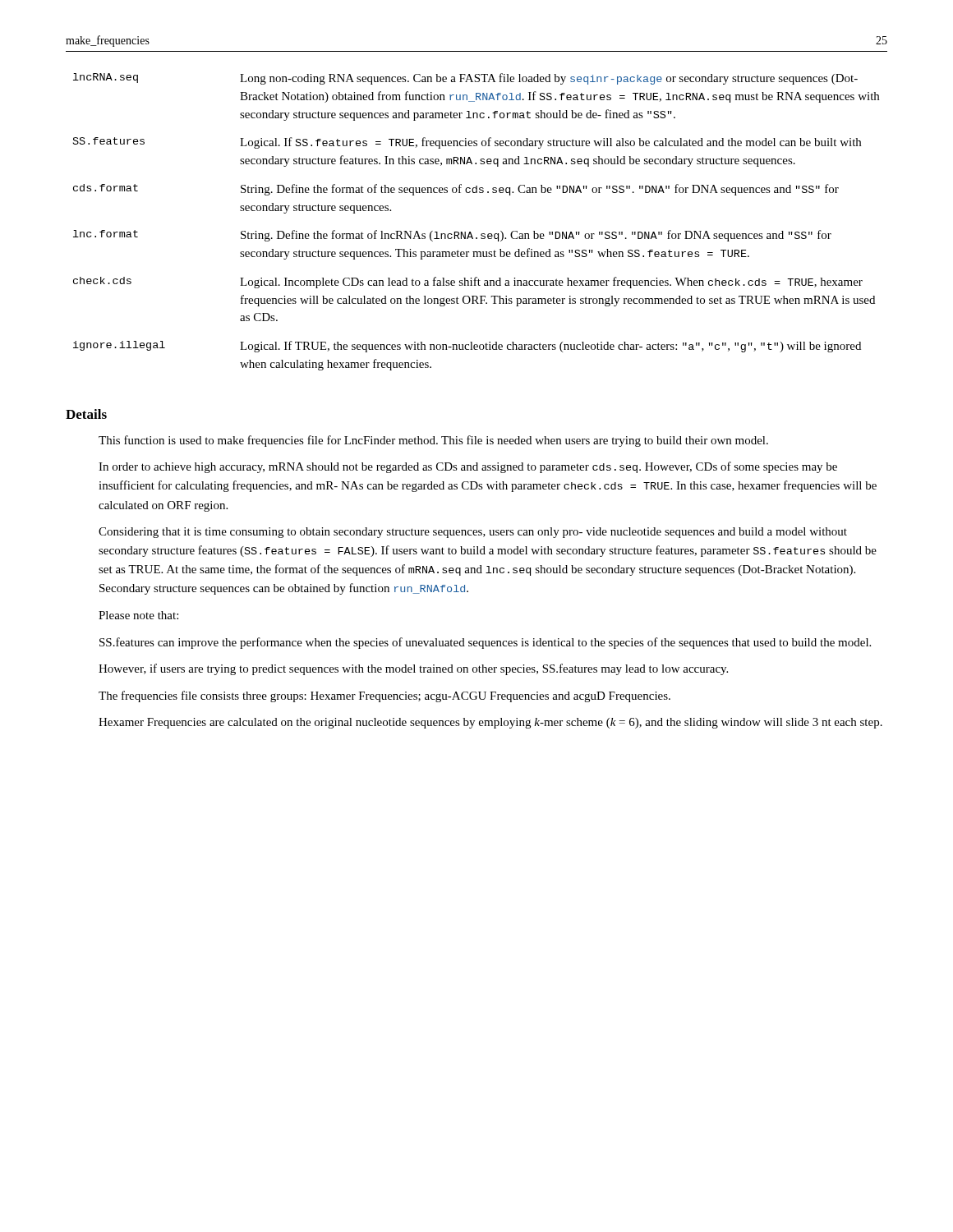Where does it say "Please note that:"?

click(x=139, y=615)
